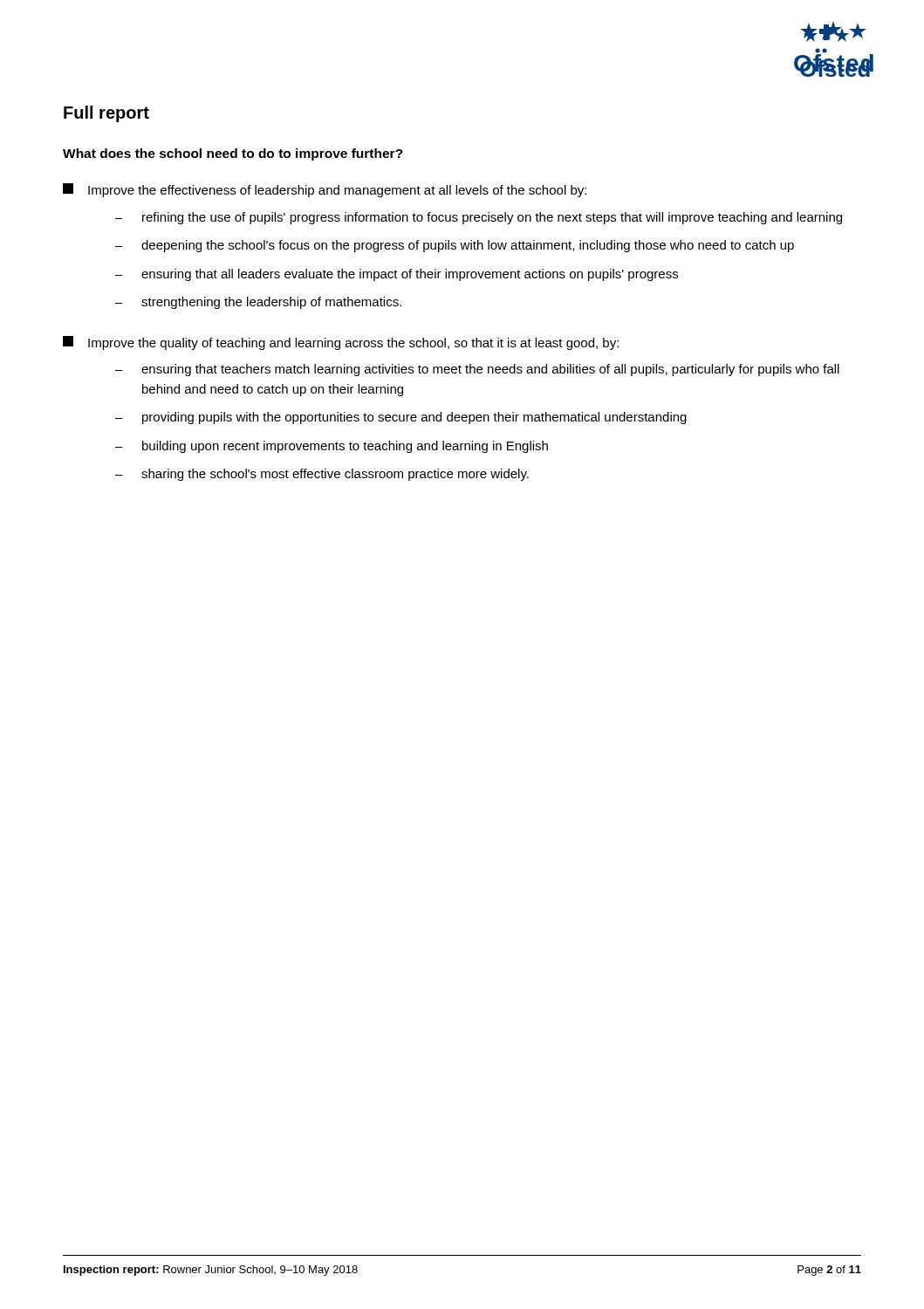The height and width of the screenshot is (1309, 924).
Task: Where is the passage that starts "– ensuring that all leaders evaluate the"?
Action: 397,274
